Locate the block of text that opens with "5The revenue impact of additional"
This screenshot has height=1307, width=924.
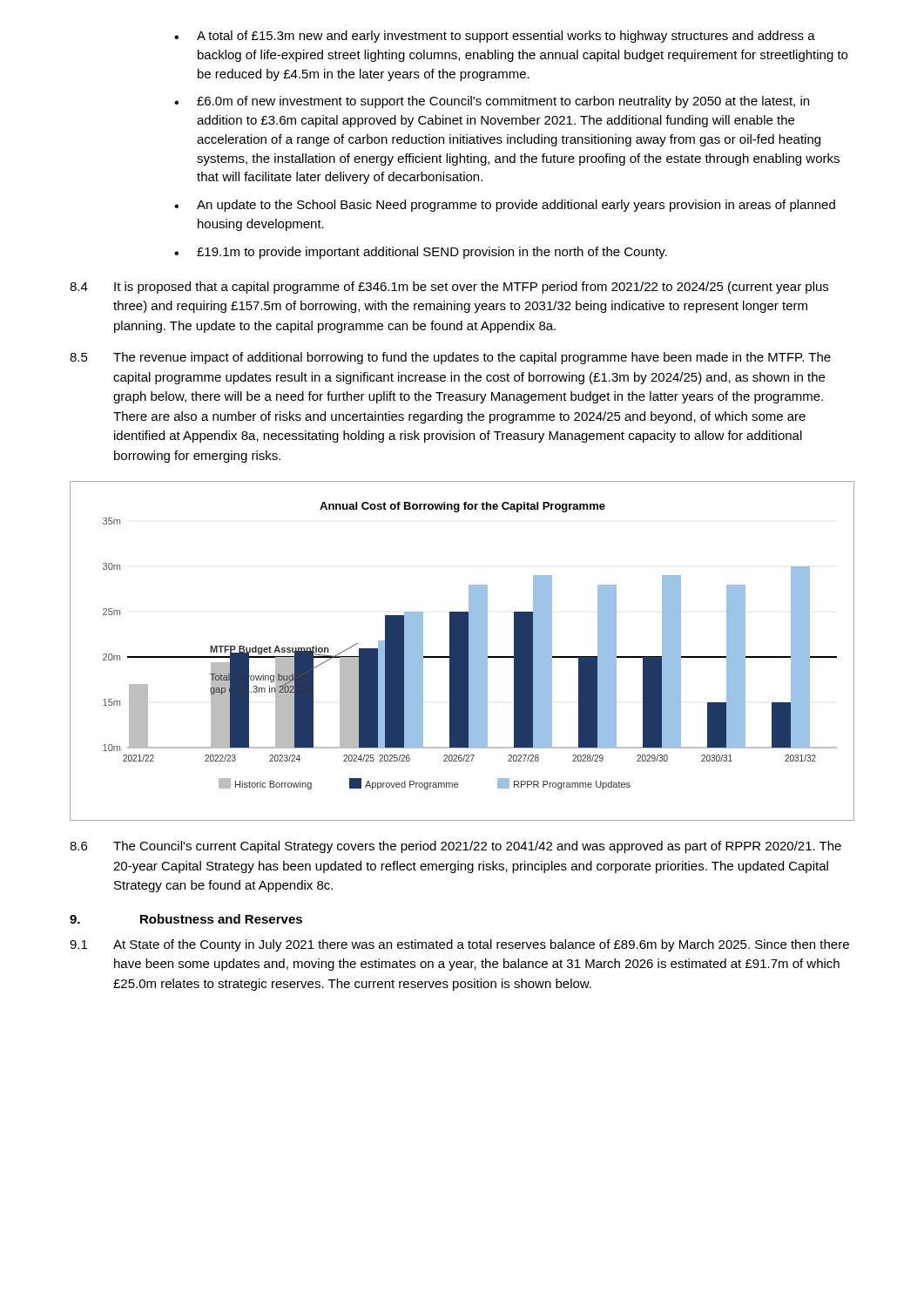460,407
